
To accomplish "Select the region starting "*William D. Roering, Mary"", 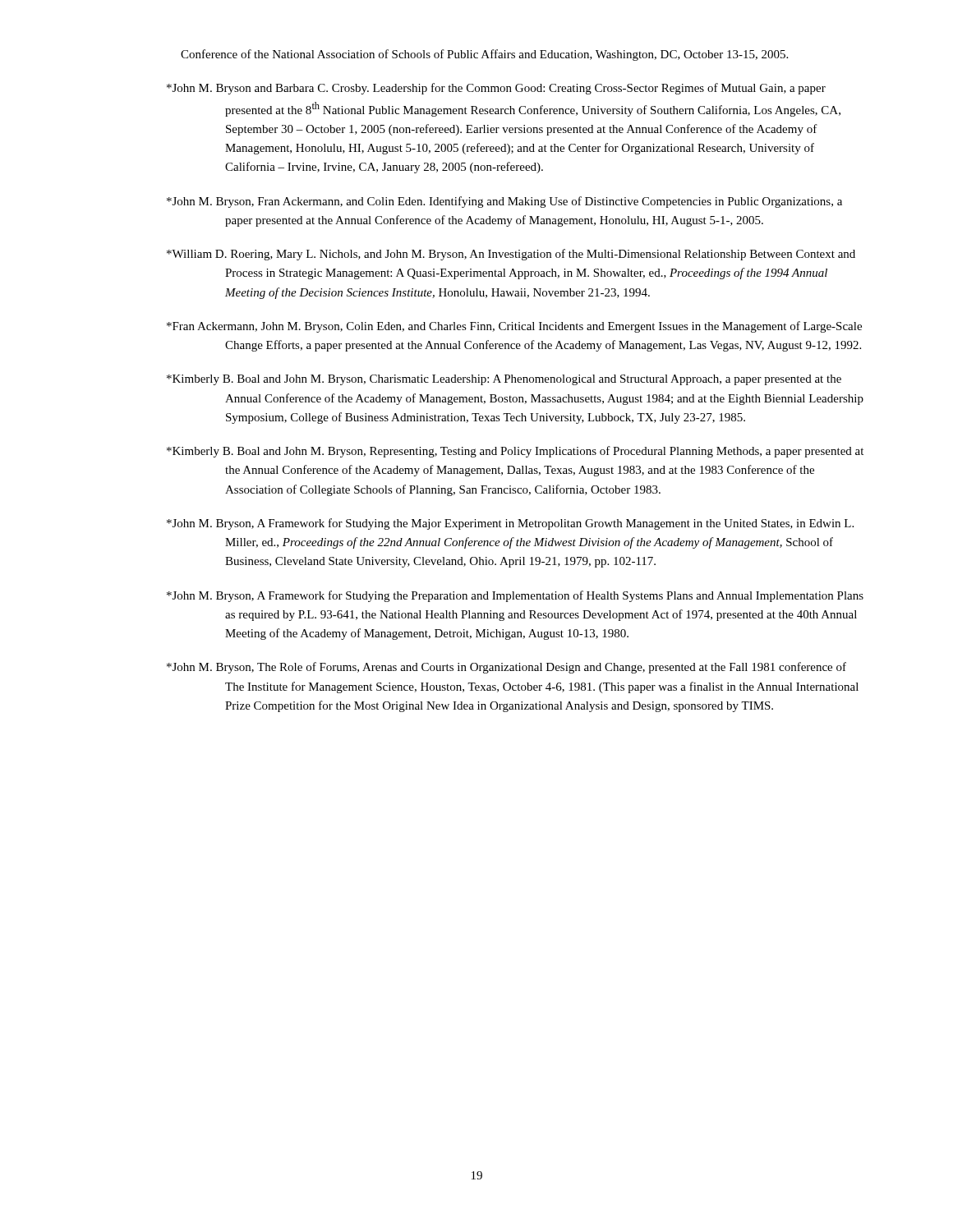I will [x=487, y=273].
